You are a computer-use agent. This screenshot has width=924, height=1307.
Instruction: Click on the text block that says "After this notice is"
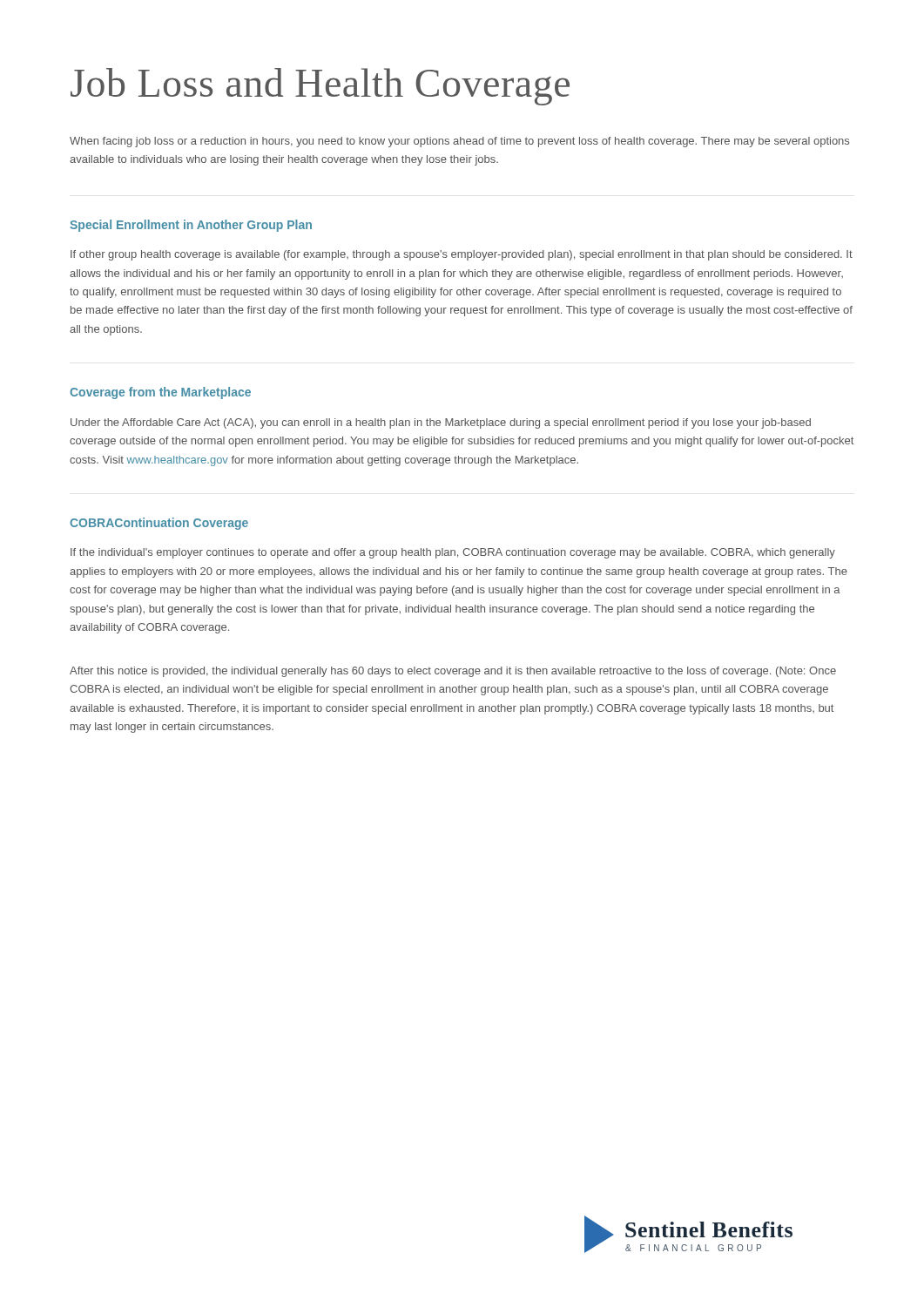point(453,698)
